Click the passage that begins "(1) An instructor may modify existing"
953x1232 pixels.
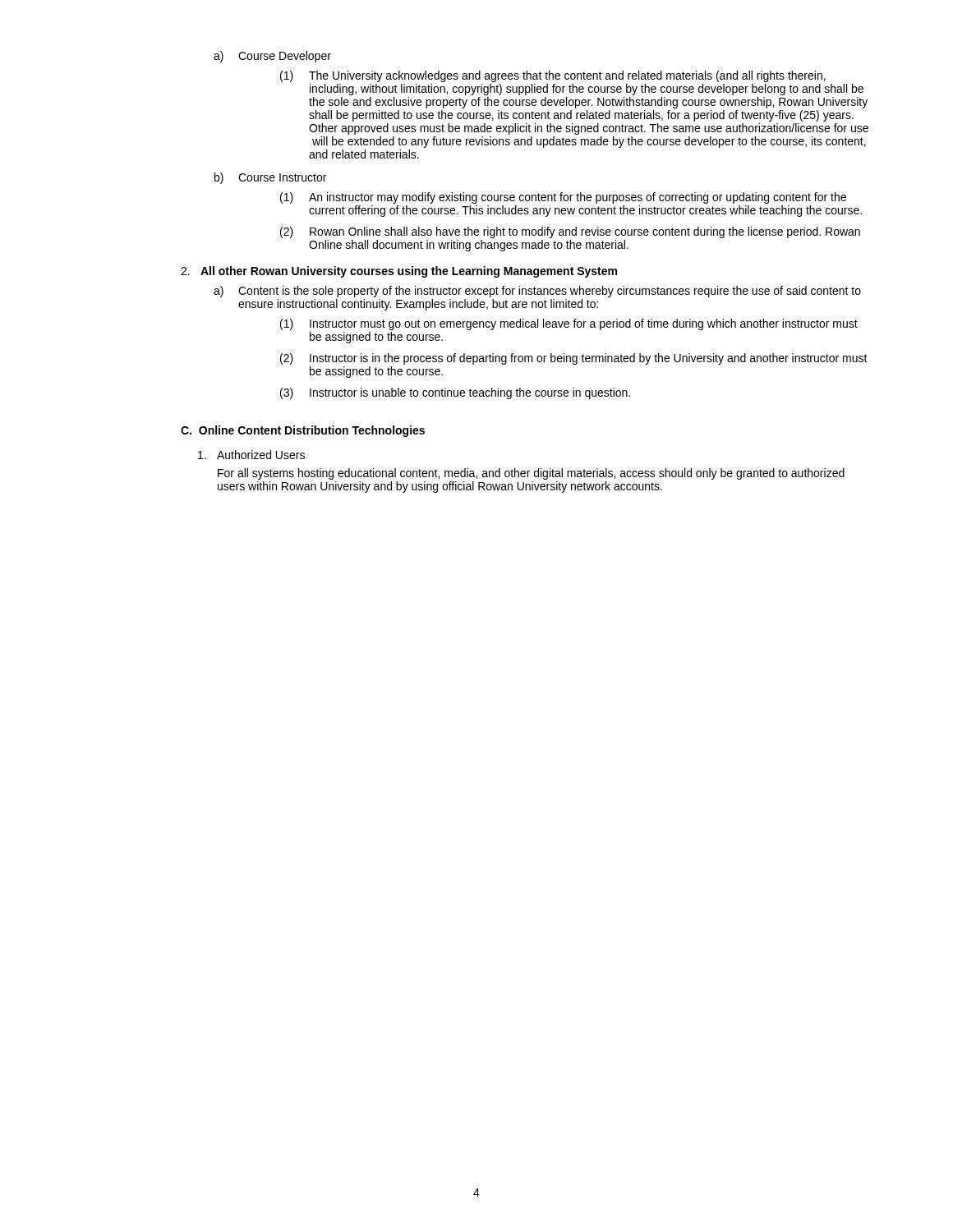pos(575,204)
